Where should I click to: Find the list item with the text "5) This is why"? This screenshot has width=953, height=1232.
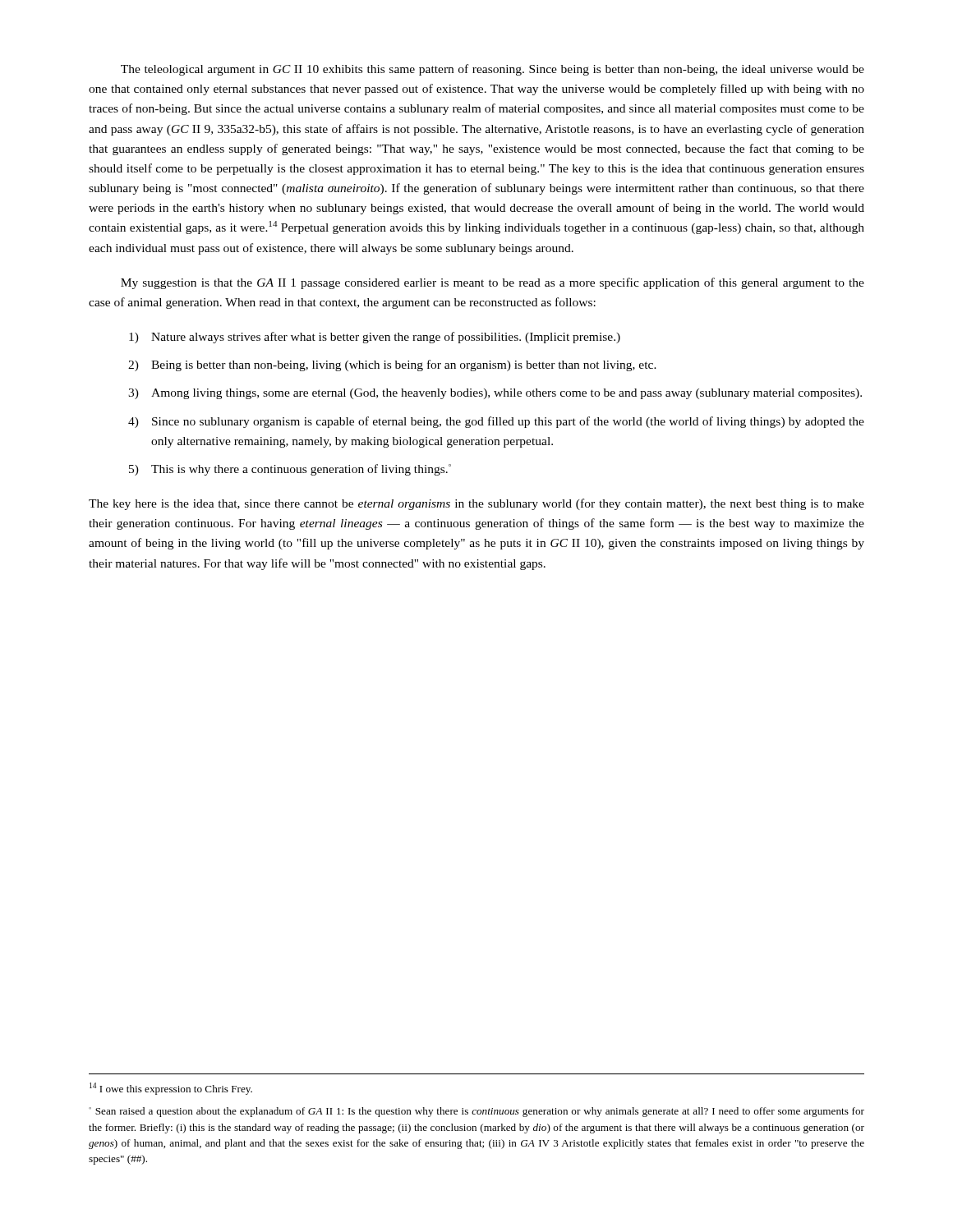[x=290, y=470]
